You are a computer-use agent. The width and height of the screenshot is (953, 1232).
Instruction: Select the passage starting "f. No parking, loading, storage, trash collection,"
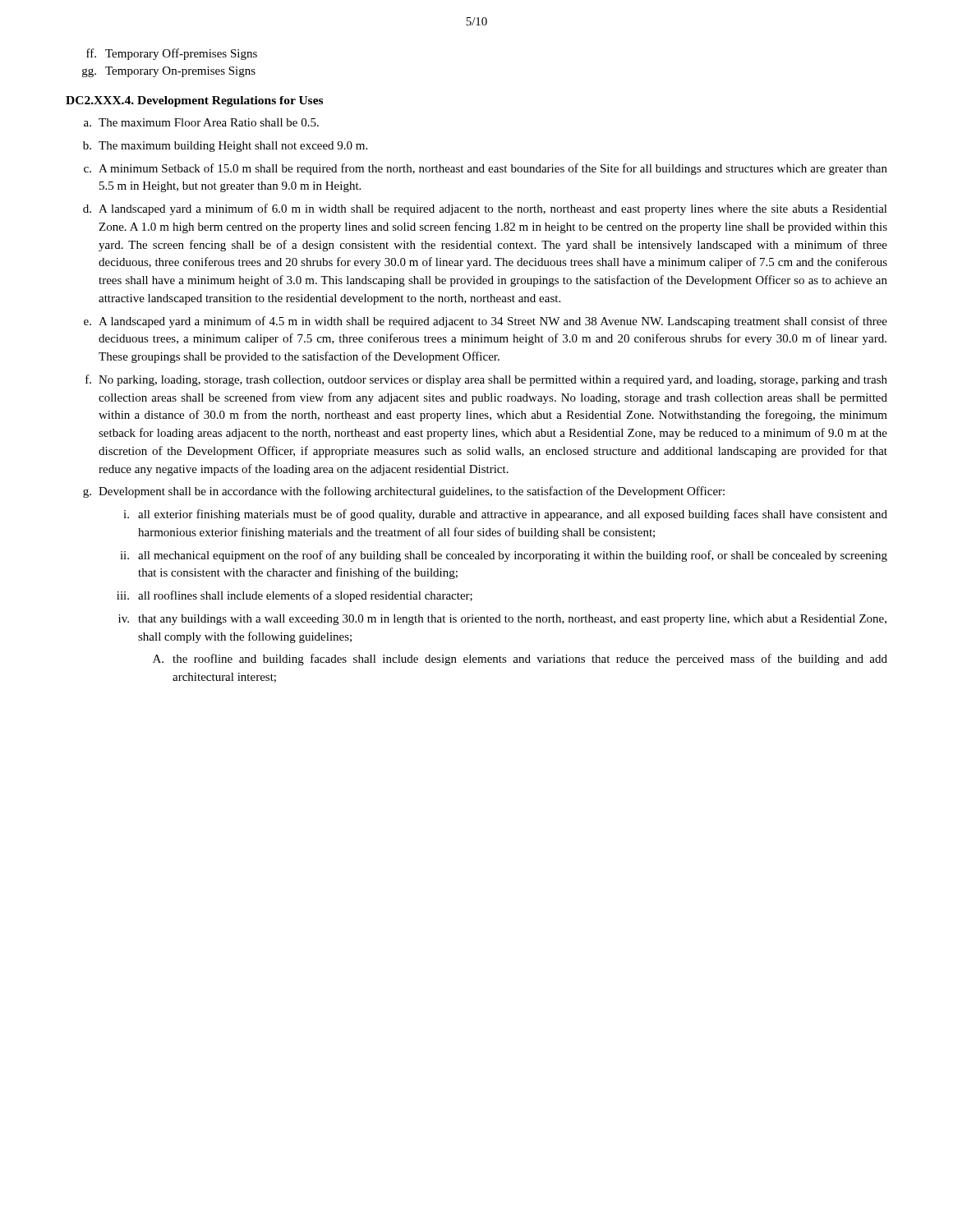[476, 425]
